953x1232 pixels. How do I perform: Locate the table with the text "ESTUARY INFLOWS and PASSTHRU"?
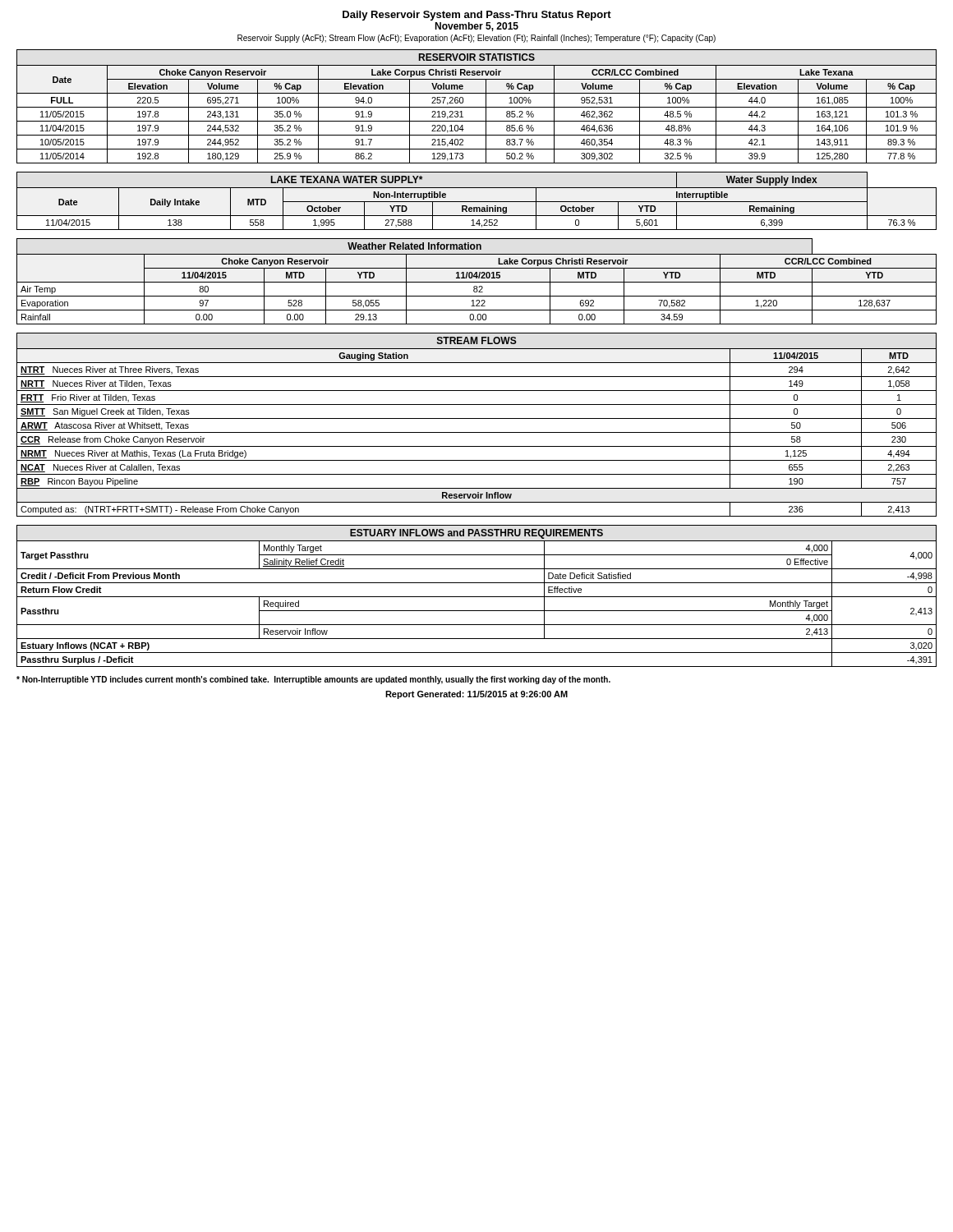coord(476,596)
